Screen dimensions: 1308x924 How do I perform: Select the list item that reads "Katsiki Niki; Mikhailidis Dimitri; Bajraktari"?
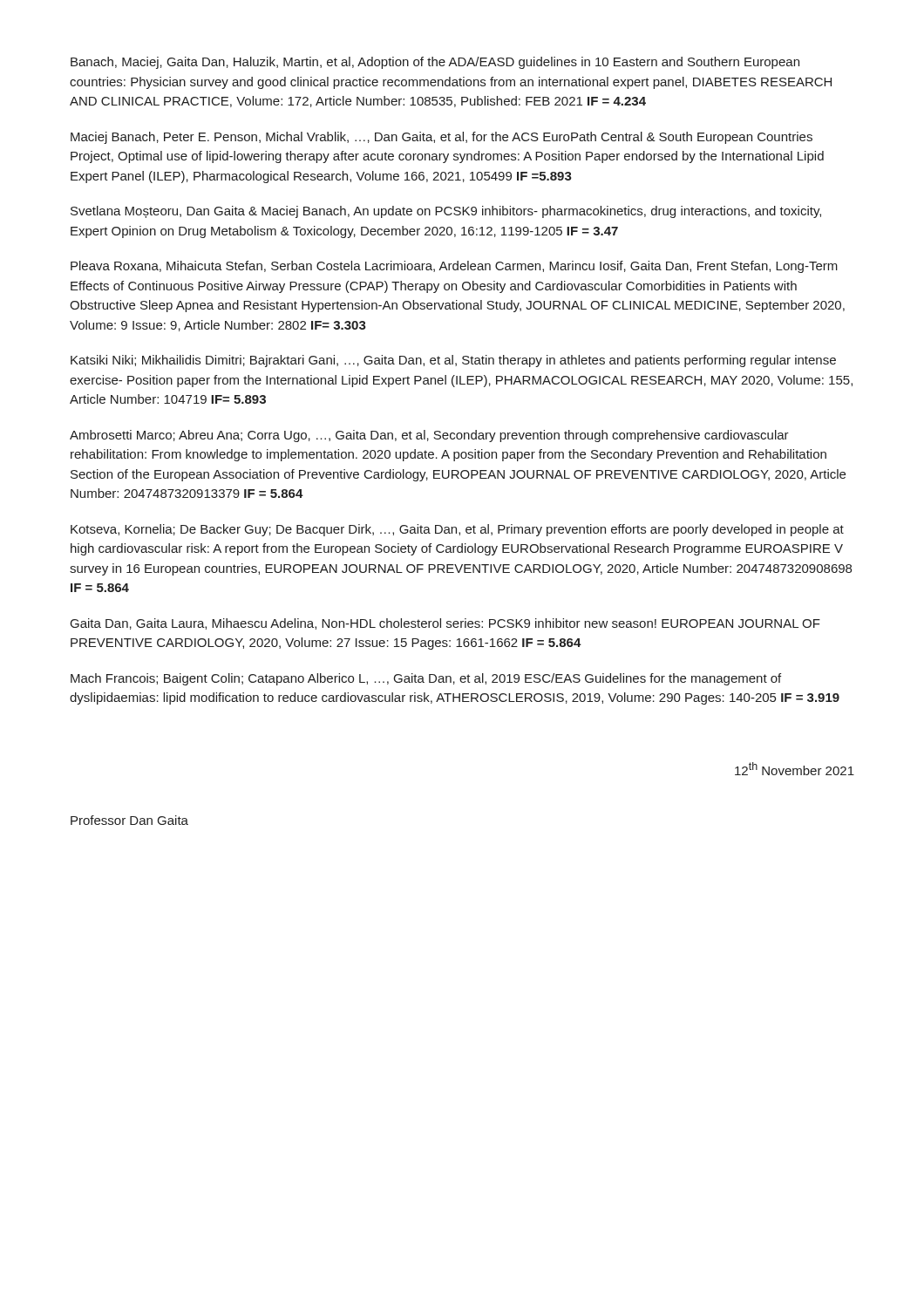coord(462,379)
